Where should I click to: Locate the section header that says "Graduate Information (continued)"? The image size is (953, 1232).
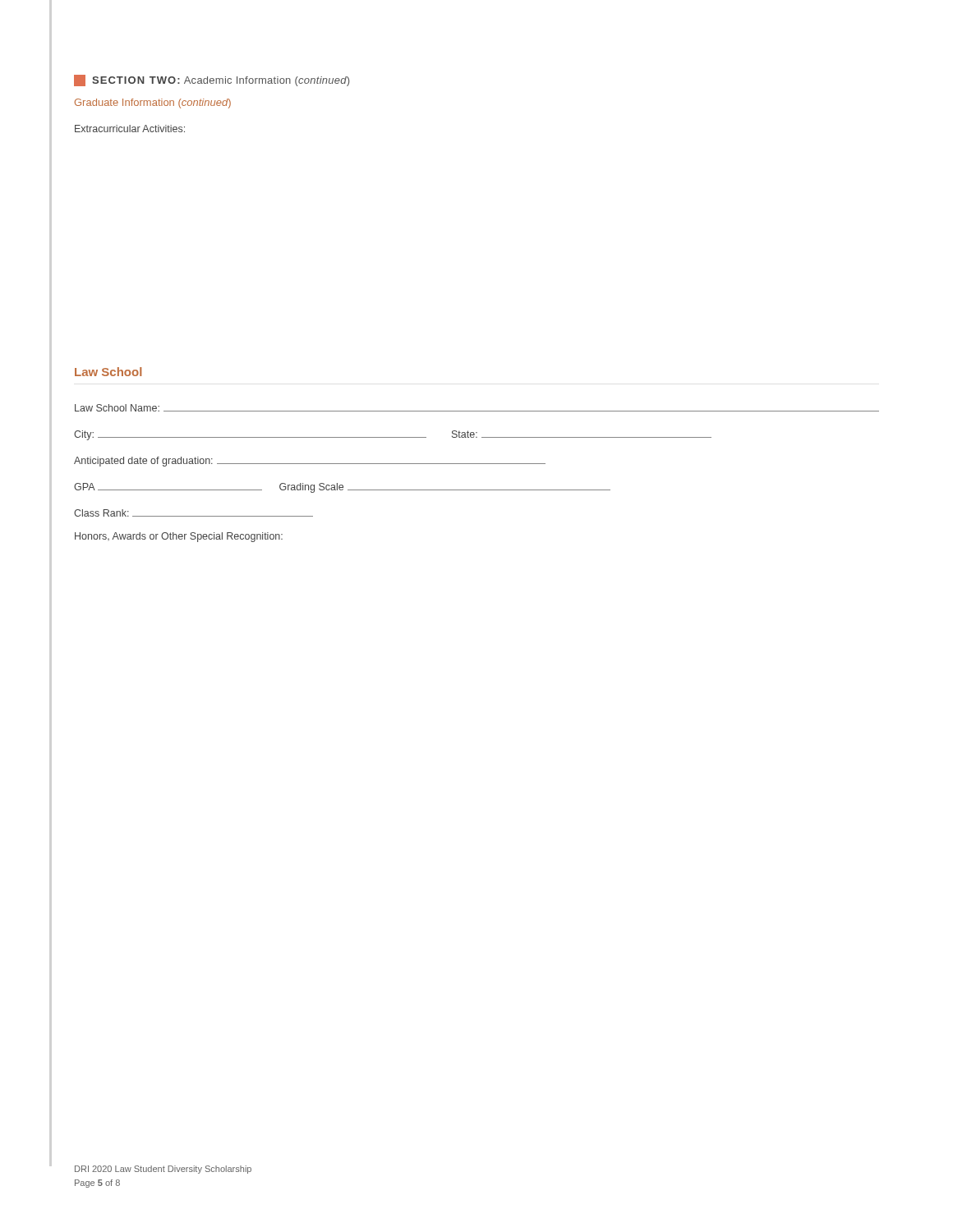(x=153, y=102)
